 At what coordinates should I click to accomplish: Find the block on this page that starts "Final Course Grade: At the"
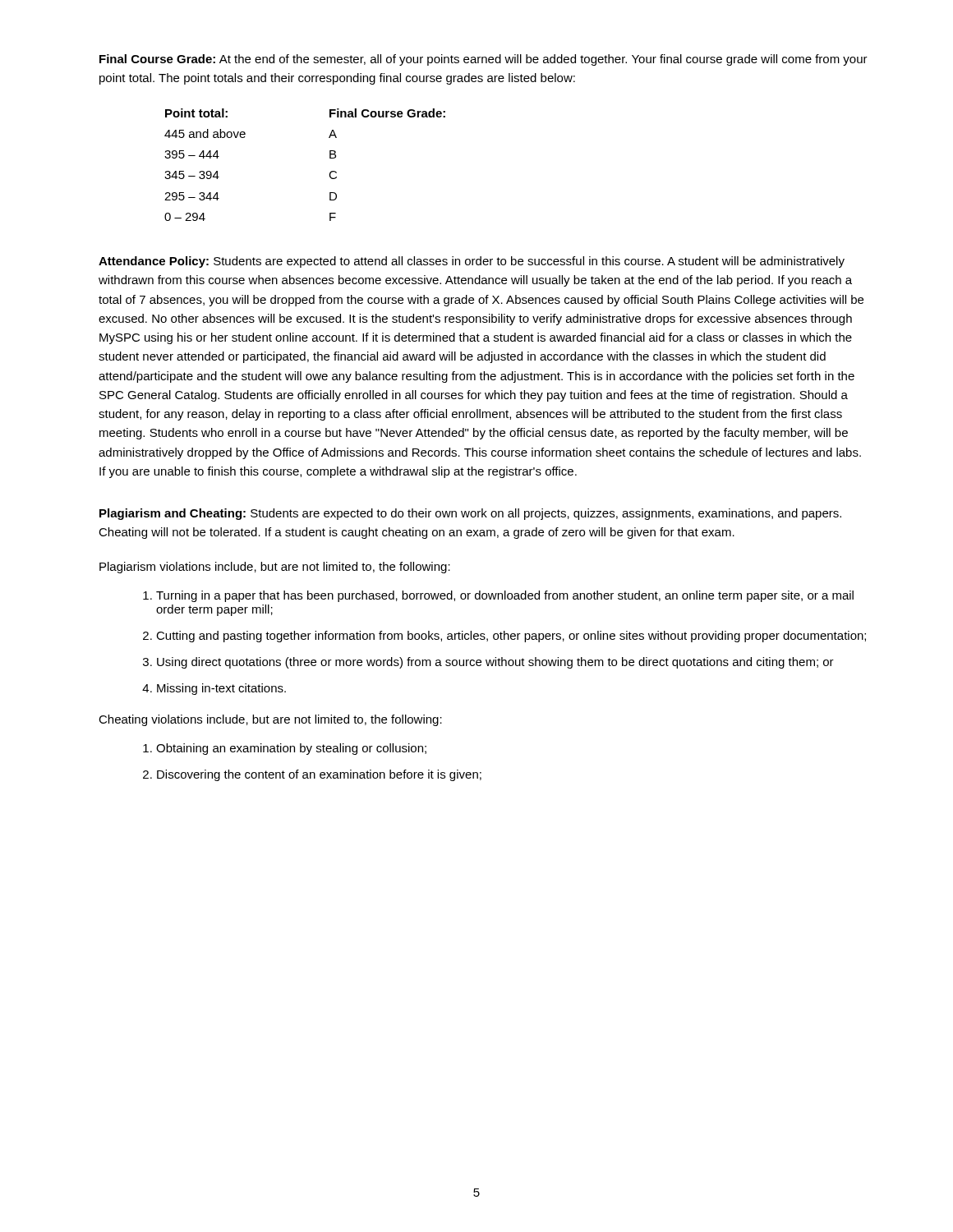coord(483,68)
